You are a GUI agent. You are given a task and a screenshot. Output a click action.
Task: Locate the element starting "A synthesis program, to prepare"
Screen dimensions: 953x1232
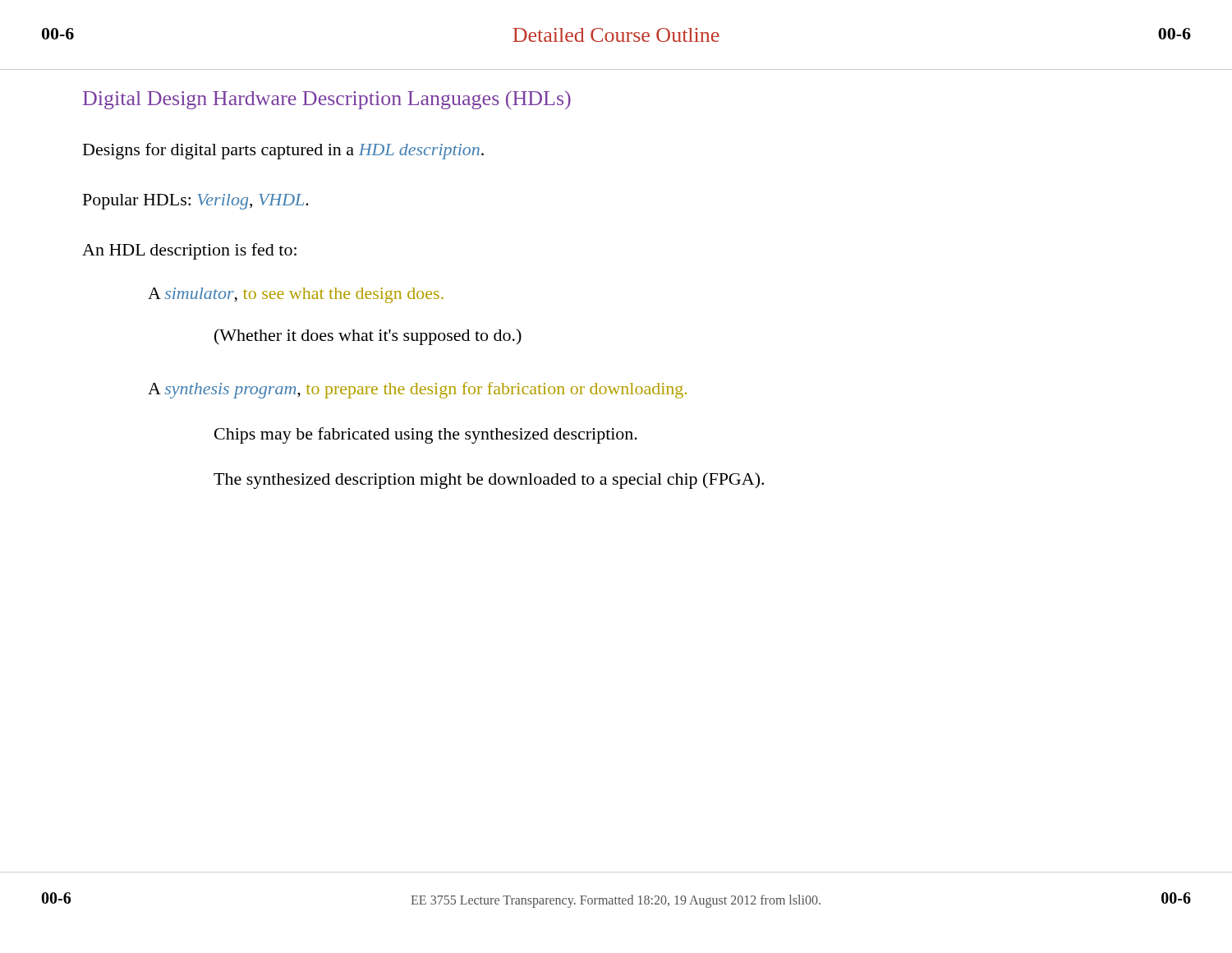pyautogui.click(x=418, y=388)
